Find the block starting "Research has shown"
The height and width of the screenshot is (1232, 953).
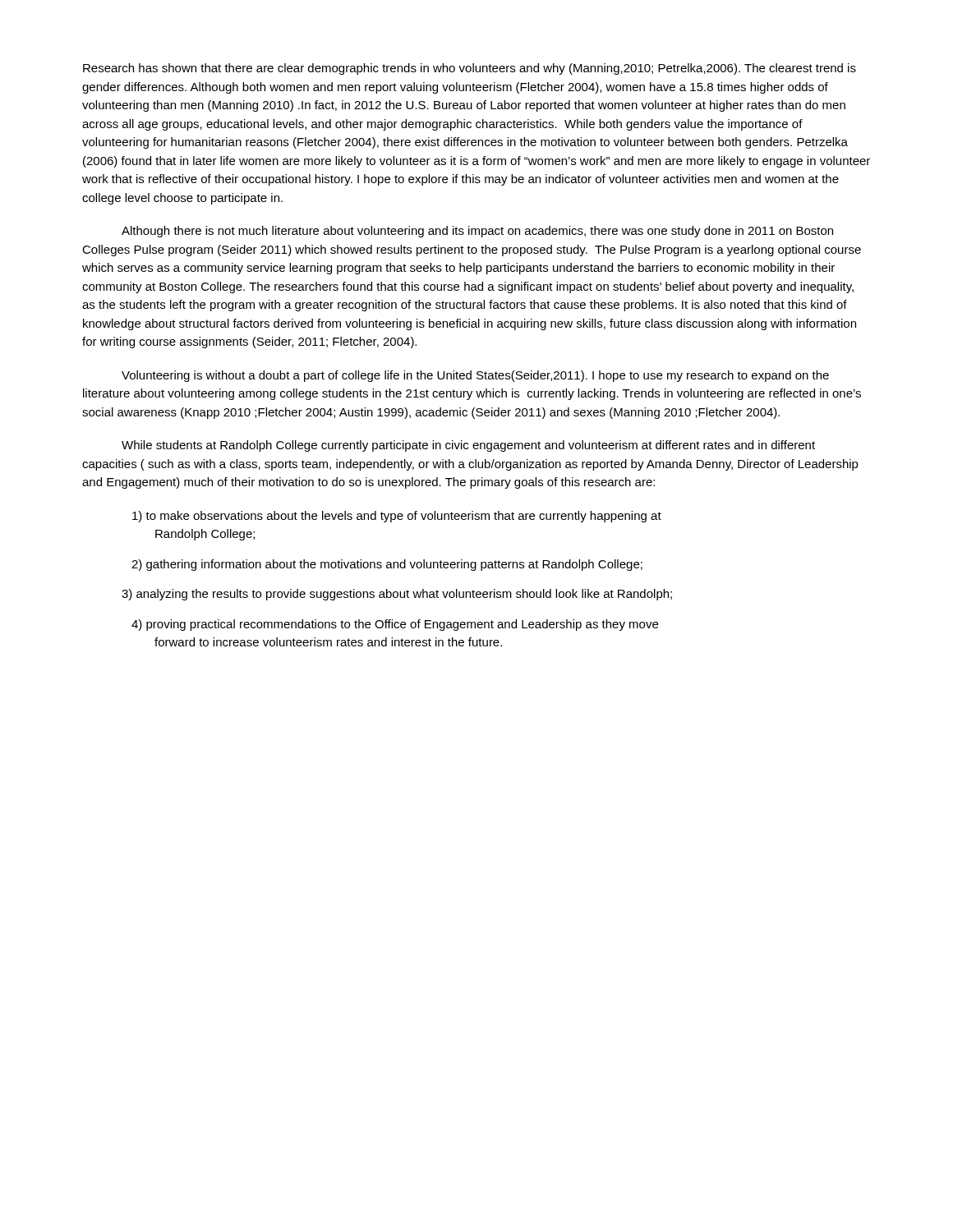pos(476,132)
